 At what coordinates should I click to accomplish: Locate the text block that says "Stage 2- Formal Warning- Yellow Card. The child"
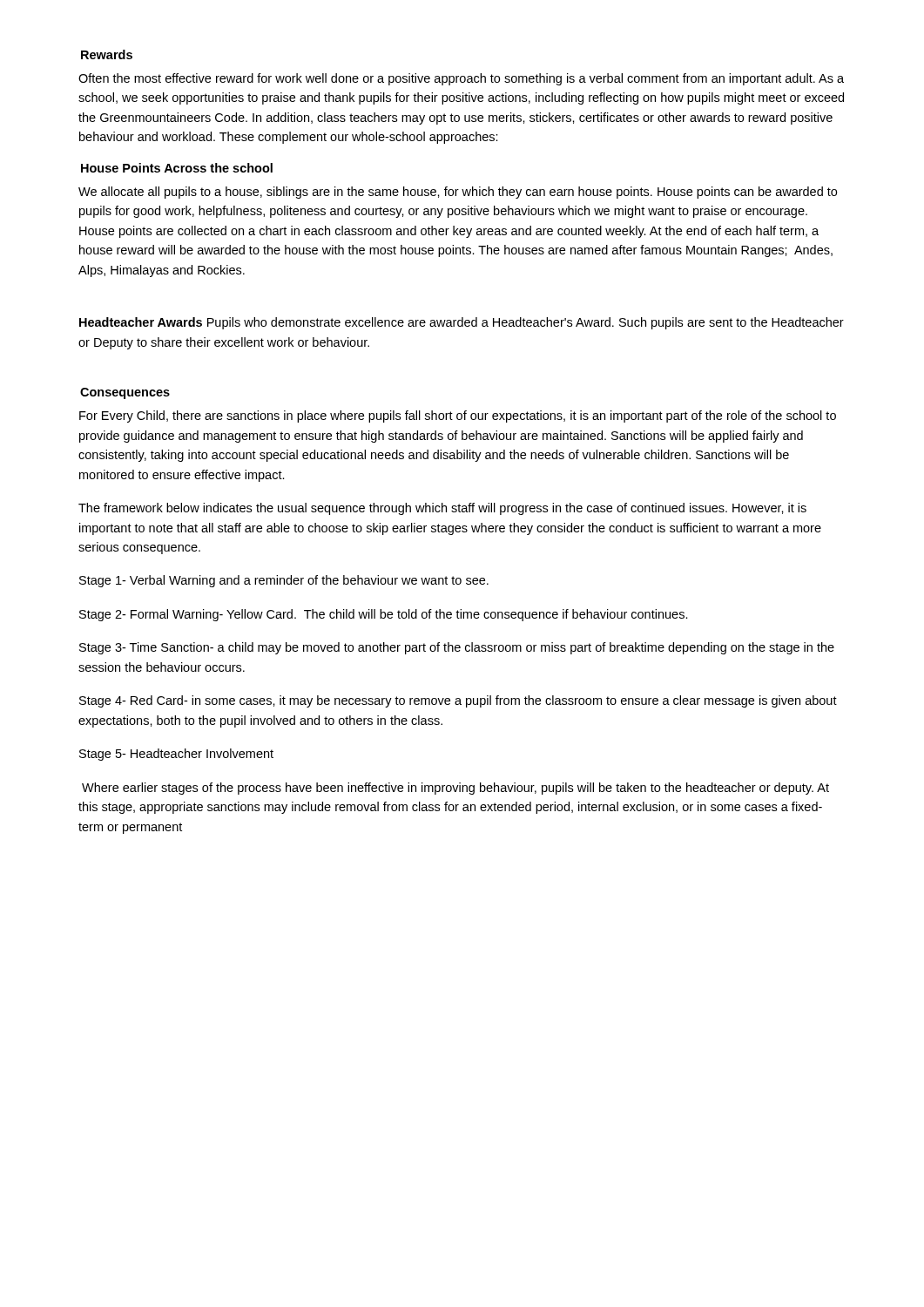(x=383, y=614)
